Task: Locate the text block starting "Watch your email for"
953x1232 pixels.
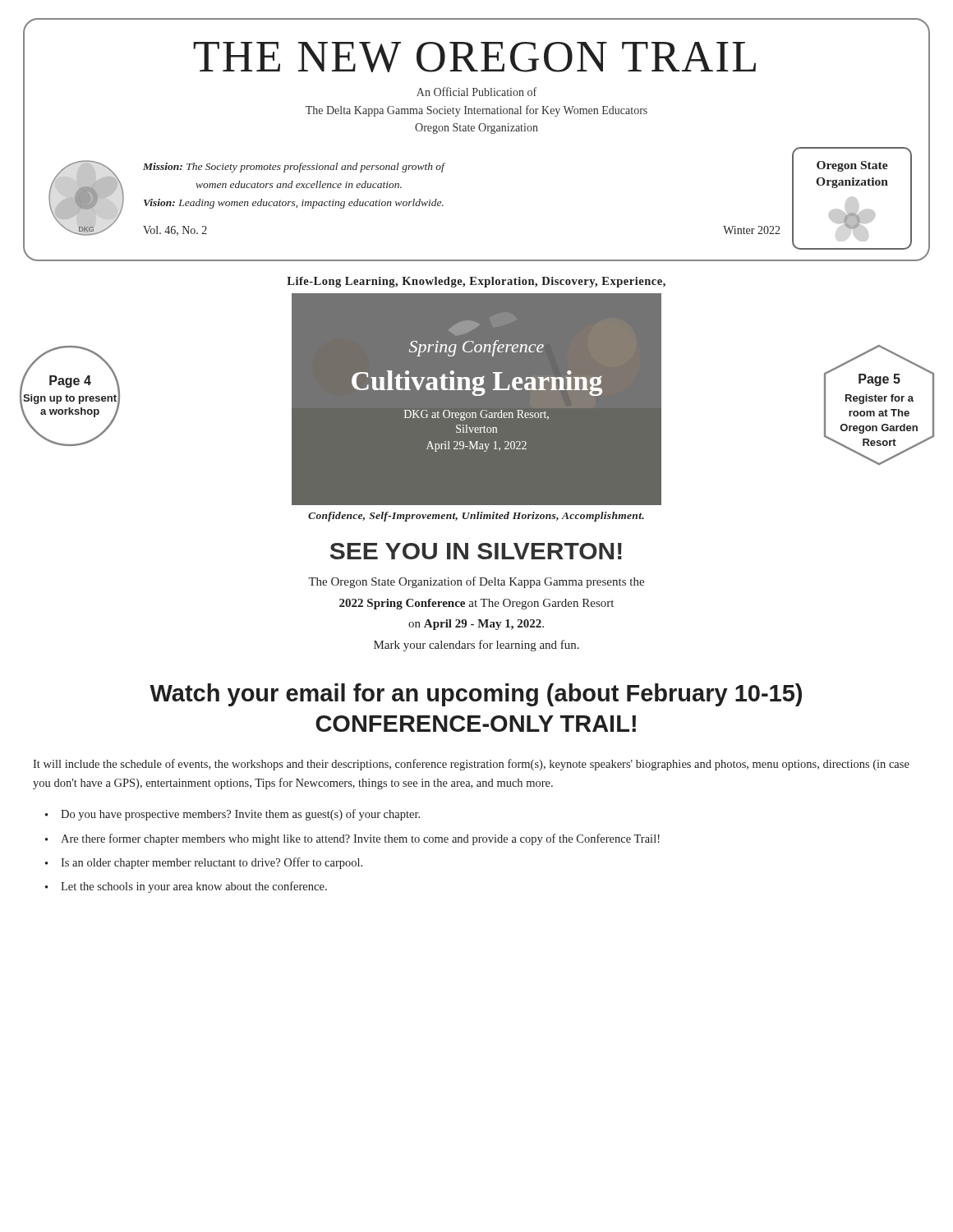Action: click(x=476, y=709)
